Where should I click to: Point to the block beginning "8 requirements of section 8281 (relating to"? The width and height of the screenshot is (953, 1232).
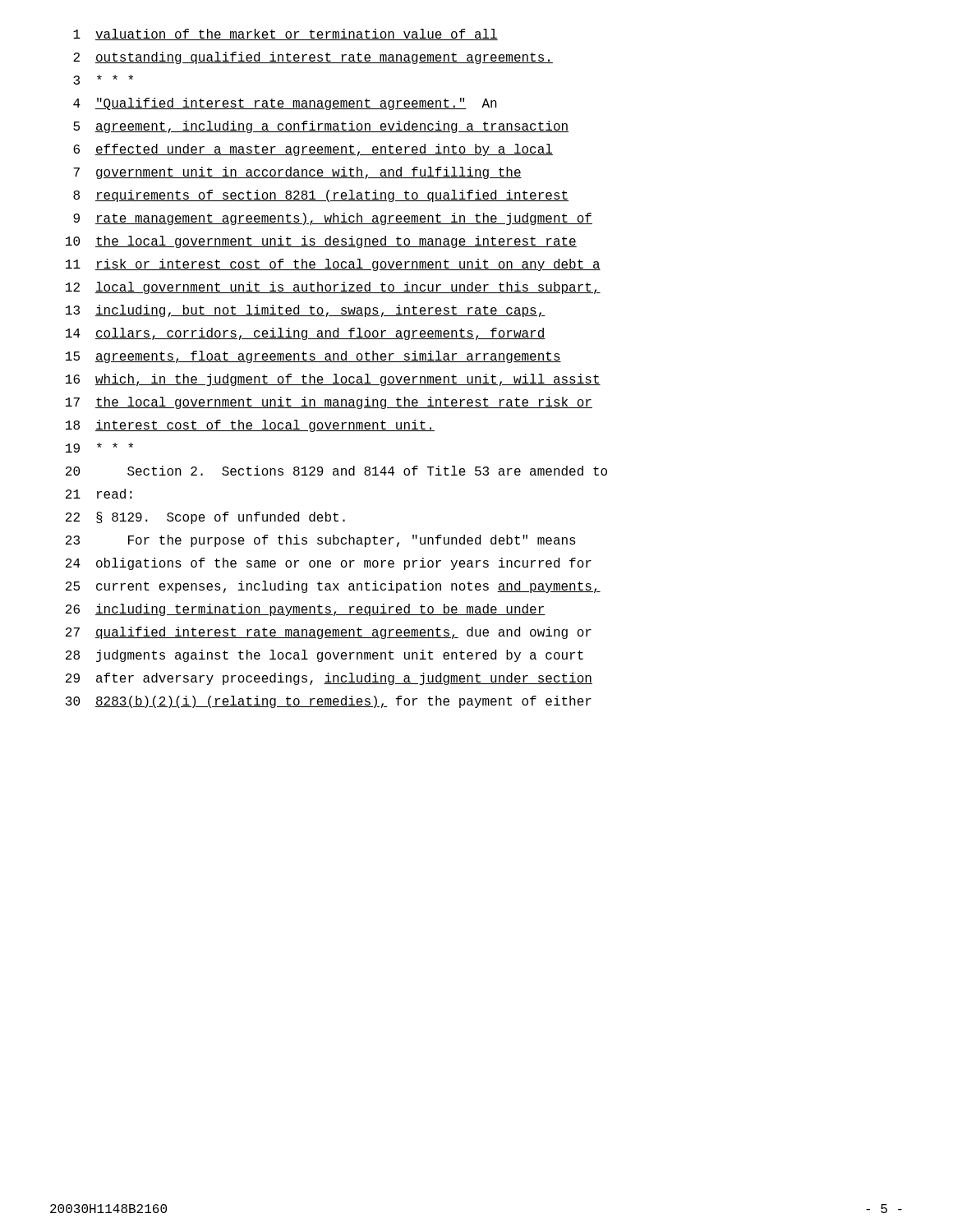click(x=309, y=196)
